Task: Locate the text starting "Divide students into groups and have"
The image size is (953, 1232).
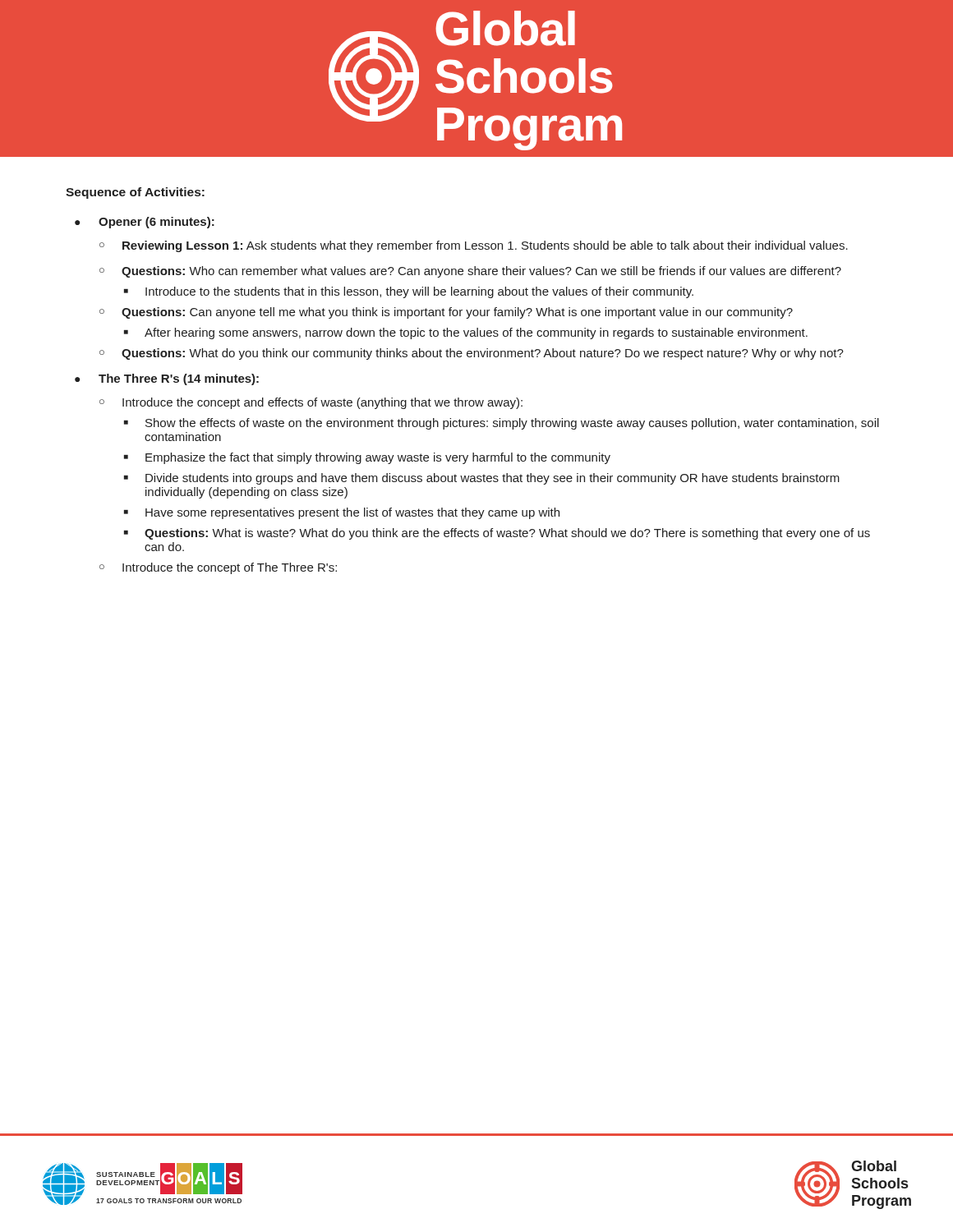Action: click(492, 485)
